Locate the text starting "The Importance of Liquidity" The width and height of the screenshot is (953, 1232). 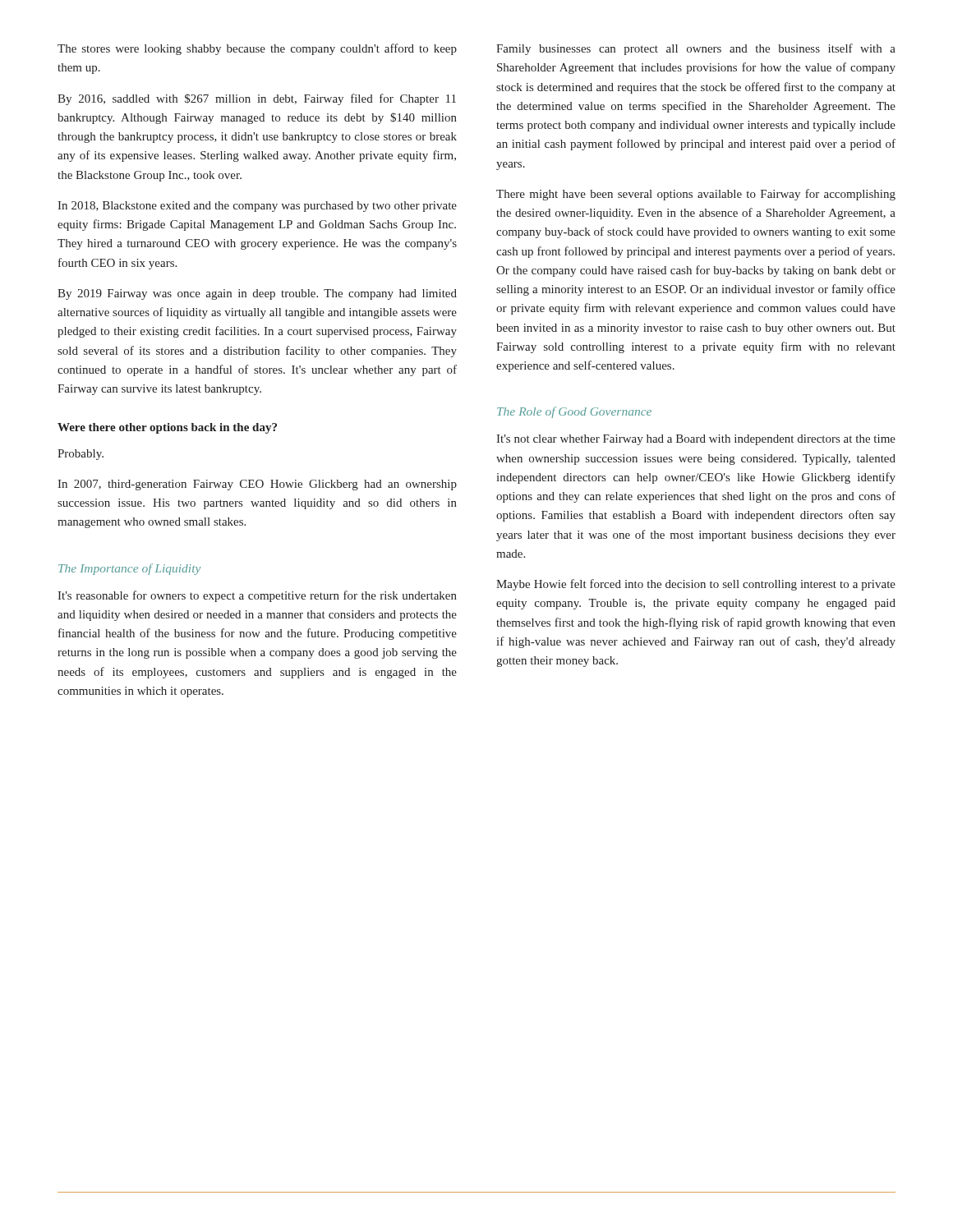129,569
